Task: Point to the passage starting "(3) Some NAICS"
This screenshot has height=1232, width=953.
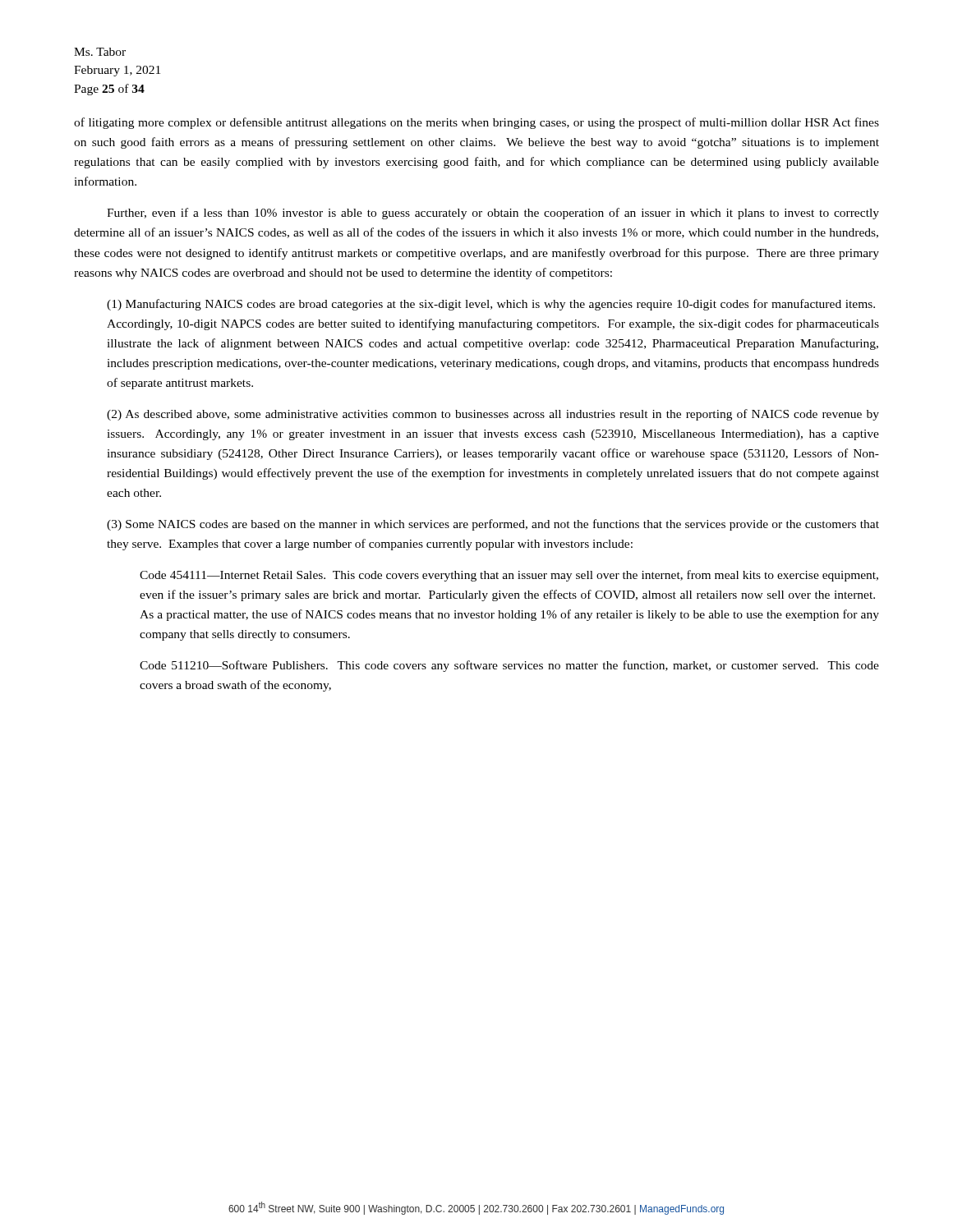Action: pos(493,533)
